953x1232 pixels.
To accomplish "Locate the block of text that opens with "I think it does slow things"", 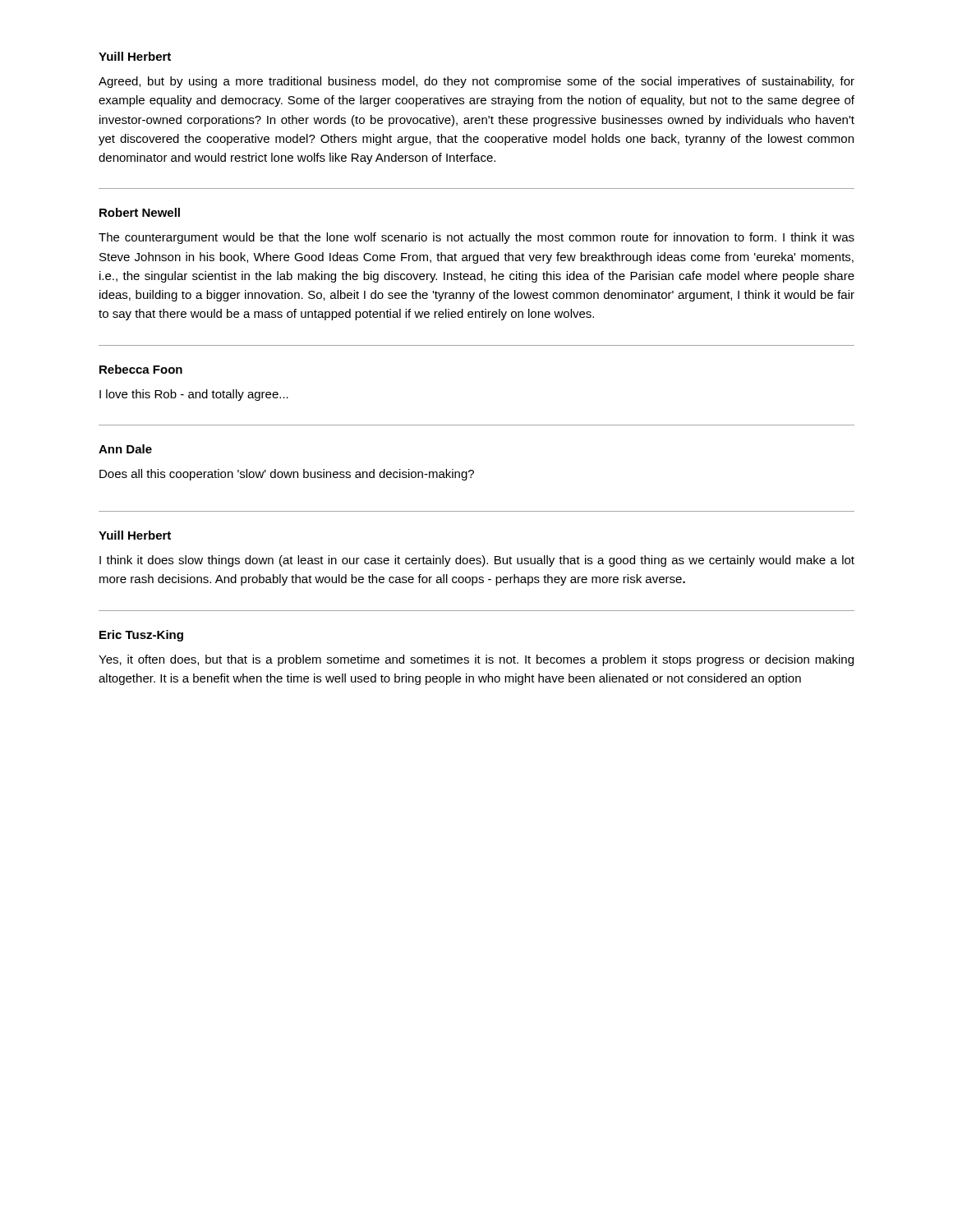I will (476, 569).
